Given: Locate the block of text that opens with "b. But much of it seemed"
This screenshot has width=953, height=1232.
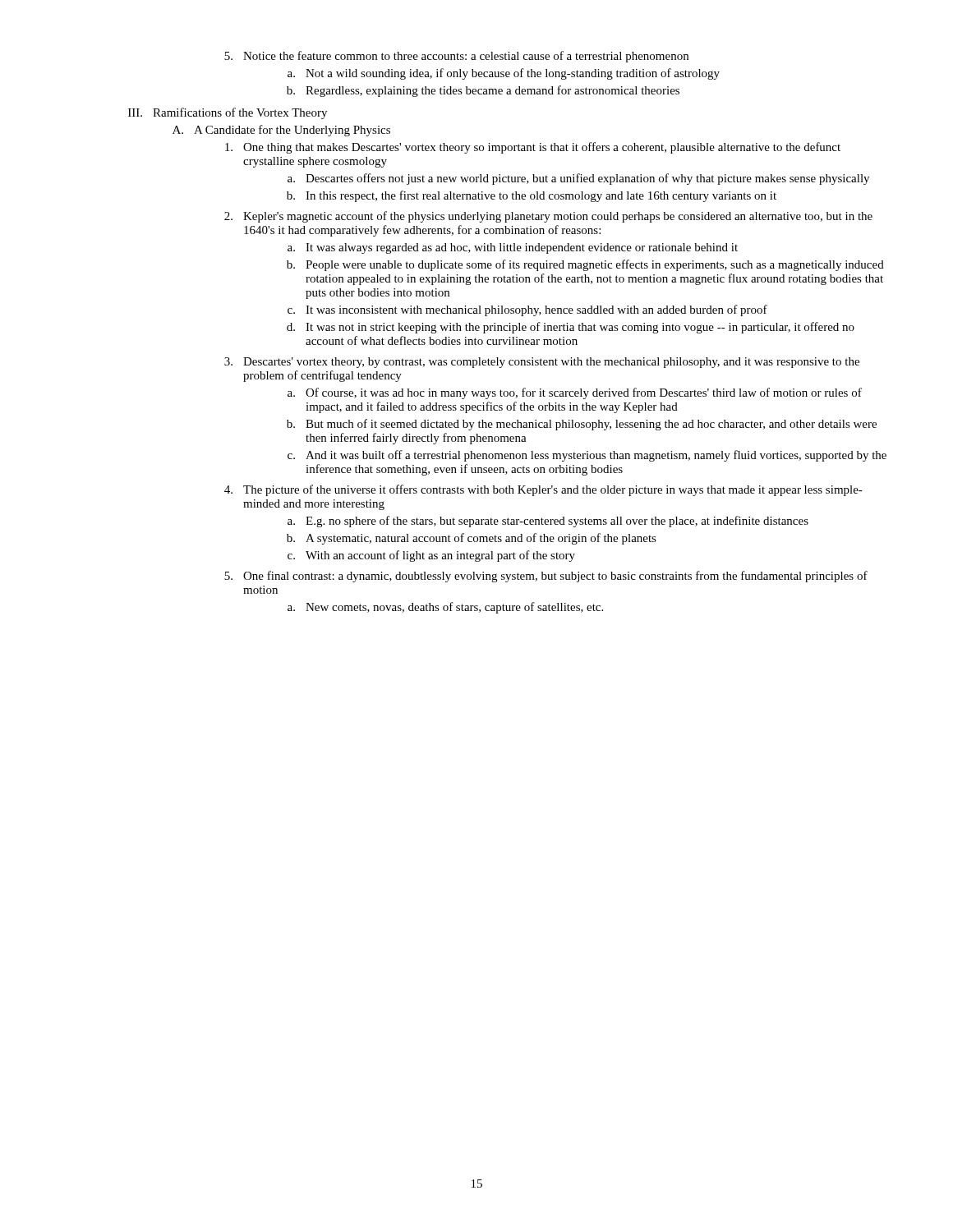Looking at the screenshot, I should (x=583, y=431).
